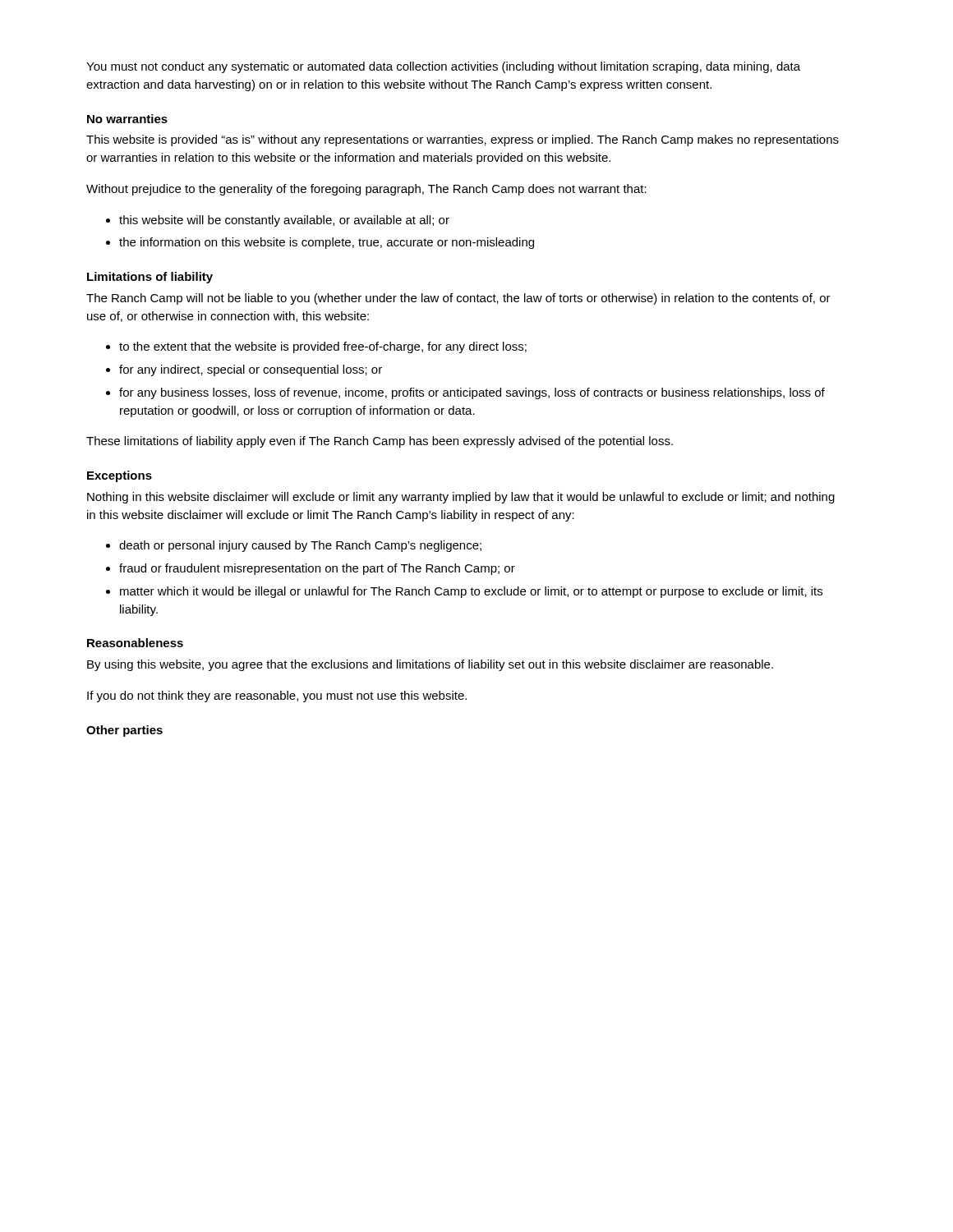Select the list item containing "for any indirect, special"
This screenshot has width=953, height=1232.
click(x=251, y=369)
